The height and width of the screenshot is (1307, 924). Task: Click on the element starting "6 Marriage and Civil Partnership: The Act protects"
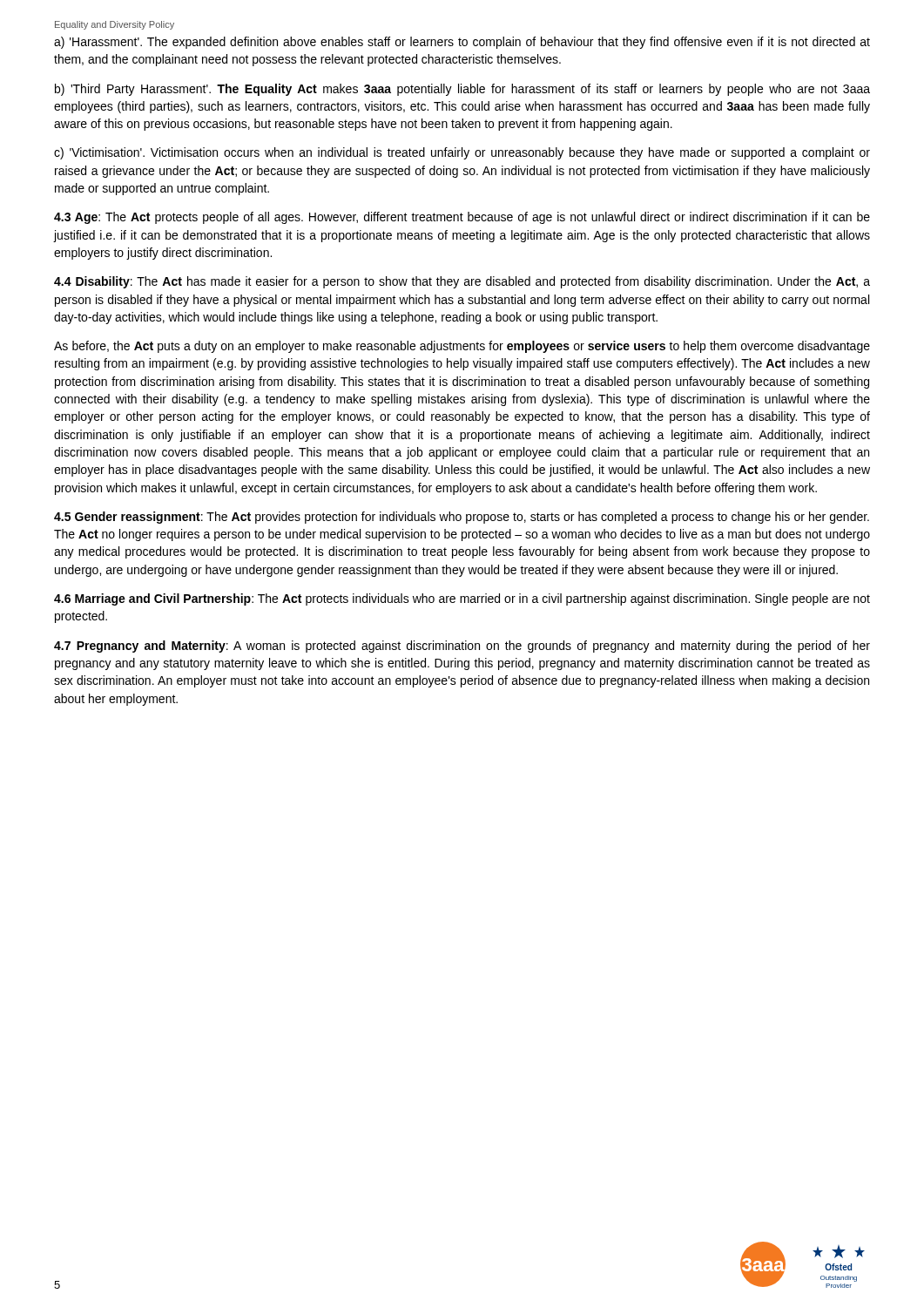462,607
